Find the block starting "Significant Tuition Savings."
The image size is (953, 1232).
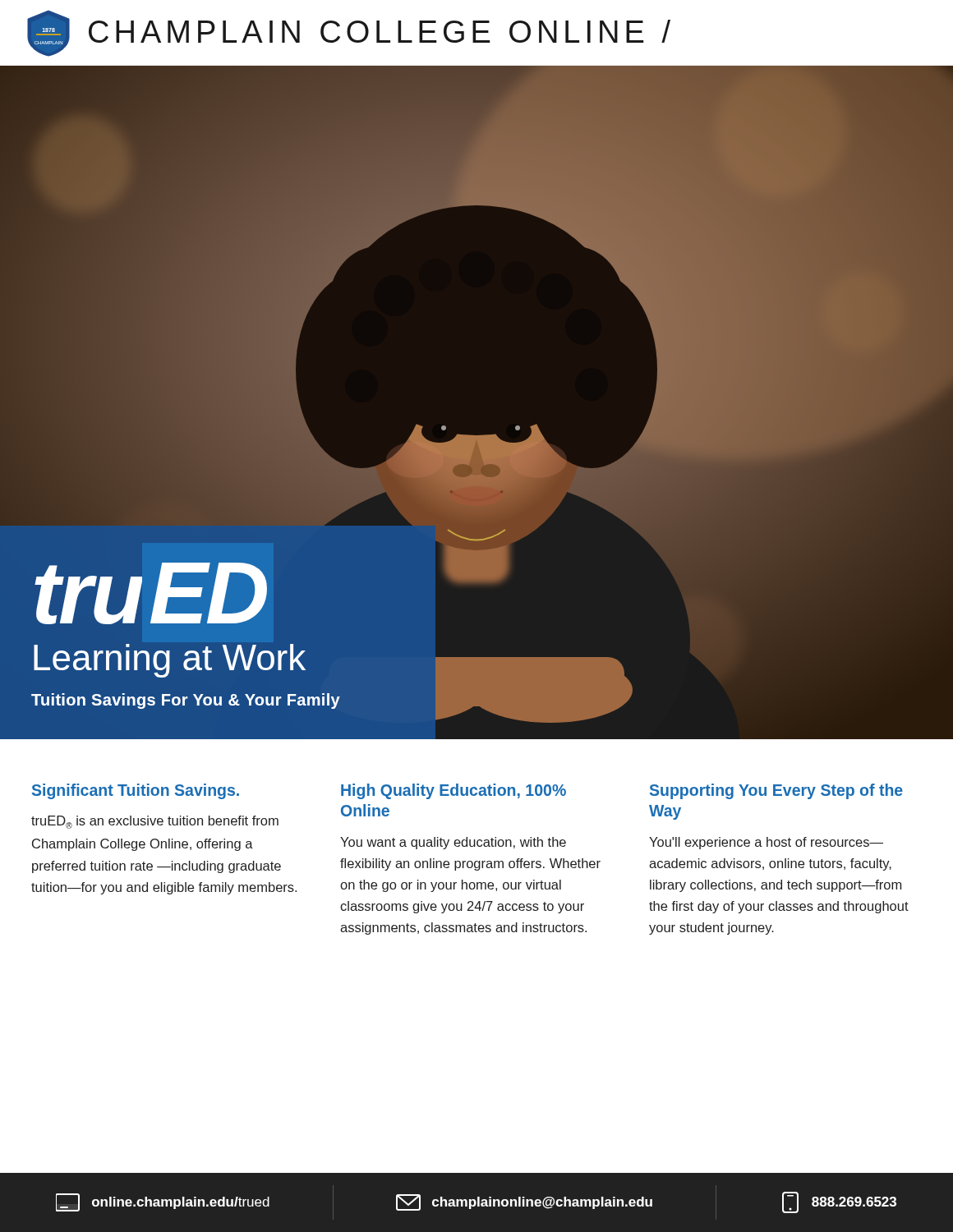pyautogui.click(x=136, y=790)
